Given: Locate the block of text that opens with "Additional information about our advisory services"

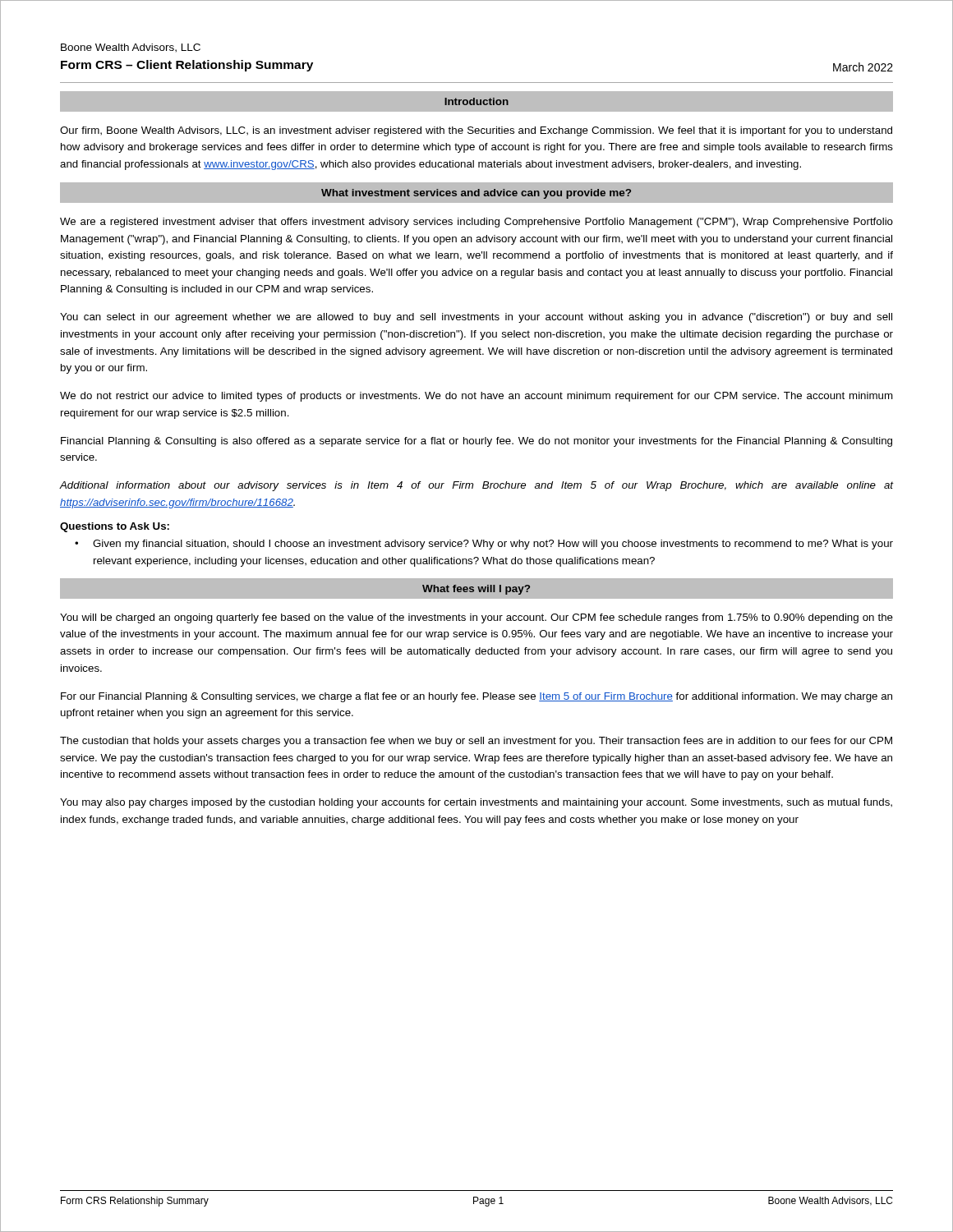Looking at the screenshot, I should tap(476, 494).
